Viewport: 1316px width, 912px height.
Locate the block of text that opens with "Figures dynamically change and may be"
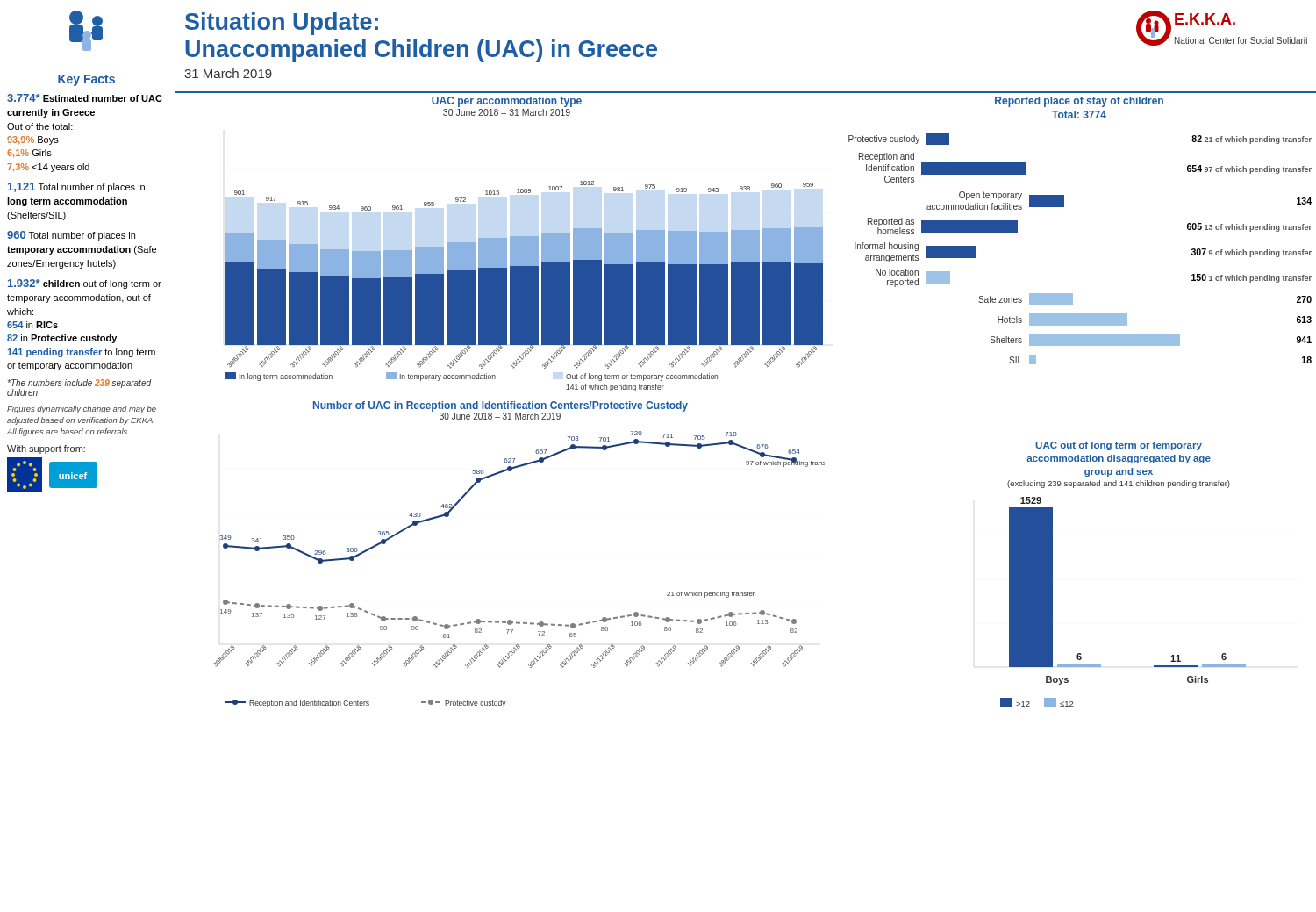[x=82, y=420]
